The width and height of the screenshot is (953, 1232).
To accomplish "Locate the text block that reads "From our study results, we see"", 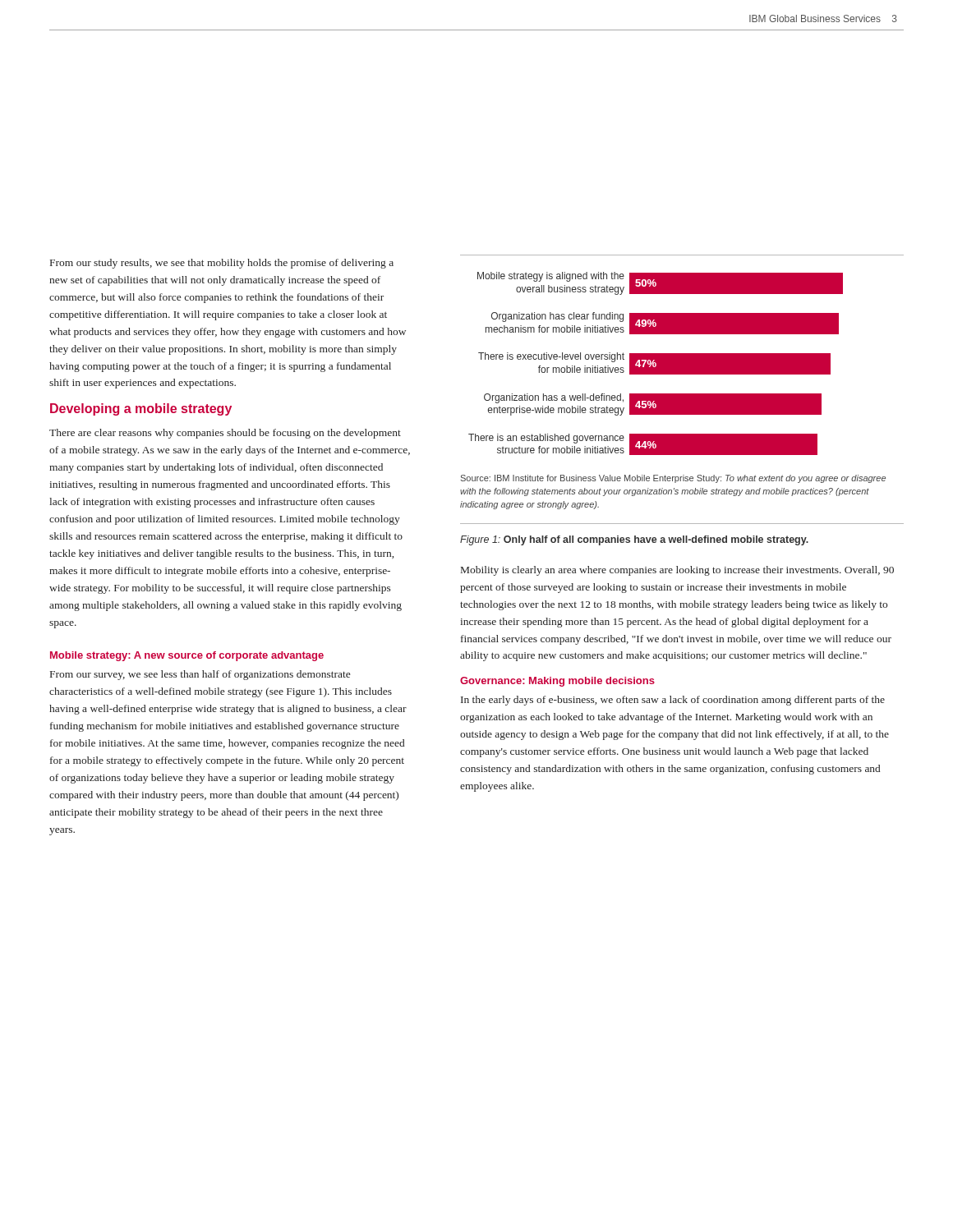I will pos(228,323).
